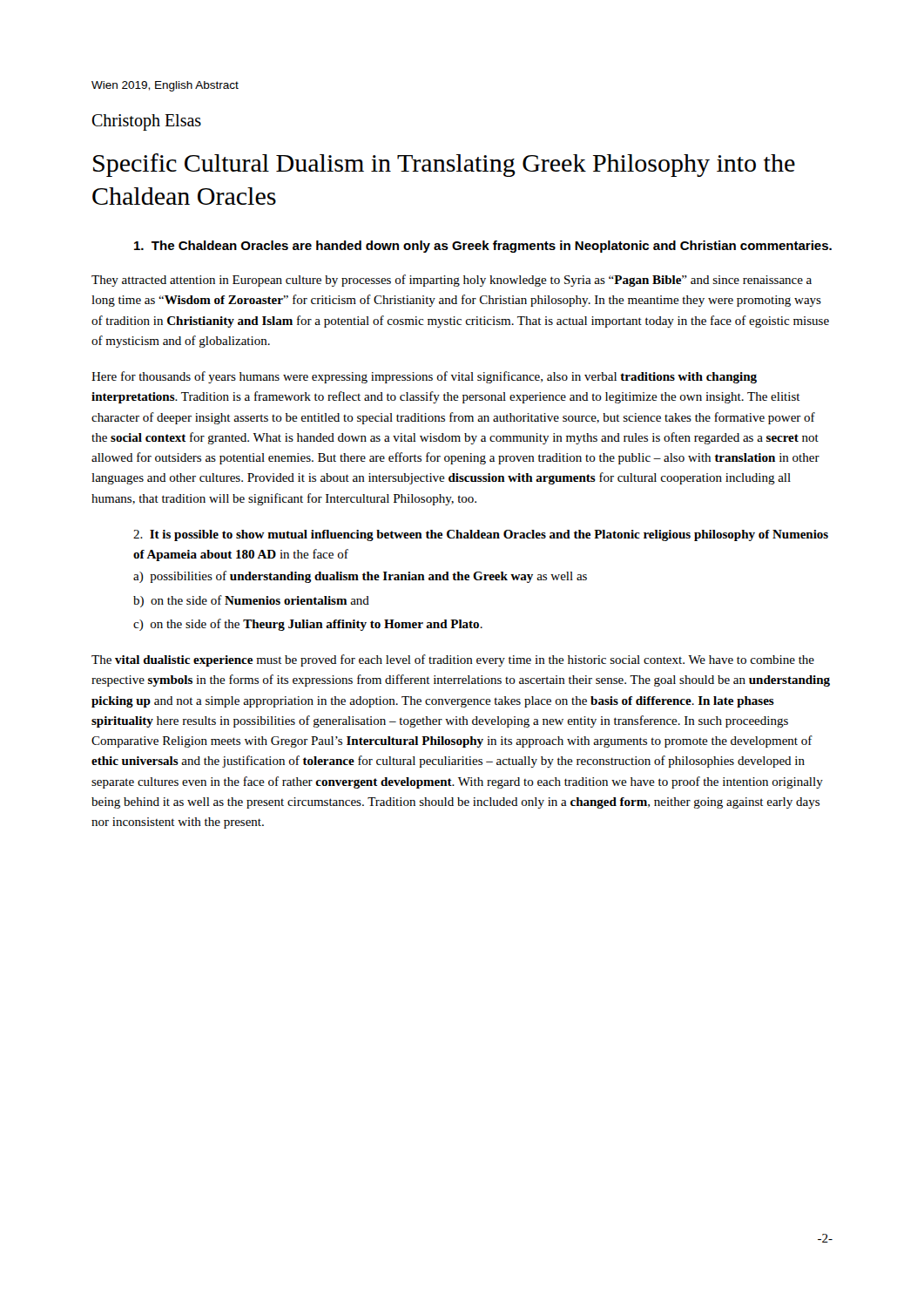The image size is (924, 1307).
Task: Locate the block of text that opens with "The vital dualistic experience must"
Action: [x=461, y=741]
